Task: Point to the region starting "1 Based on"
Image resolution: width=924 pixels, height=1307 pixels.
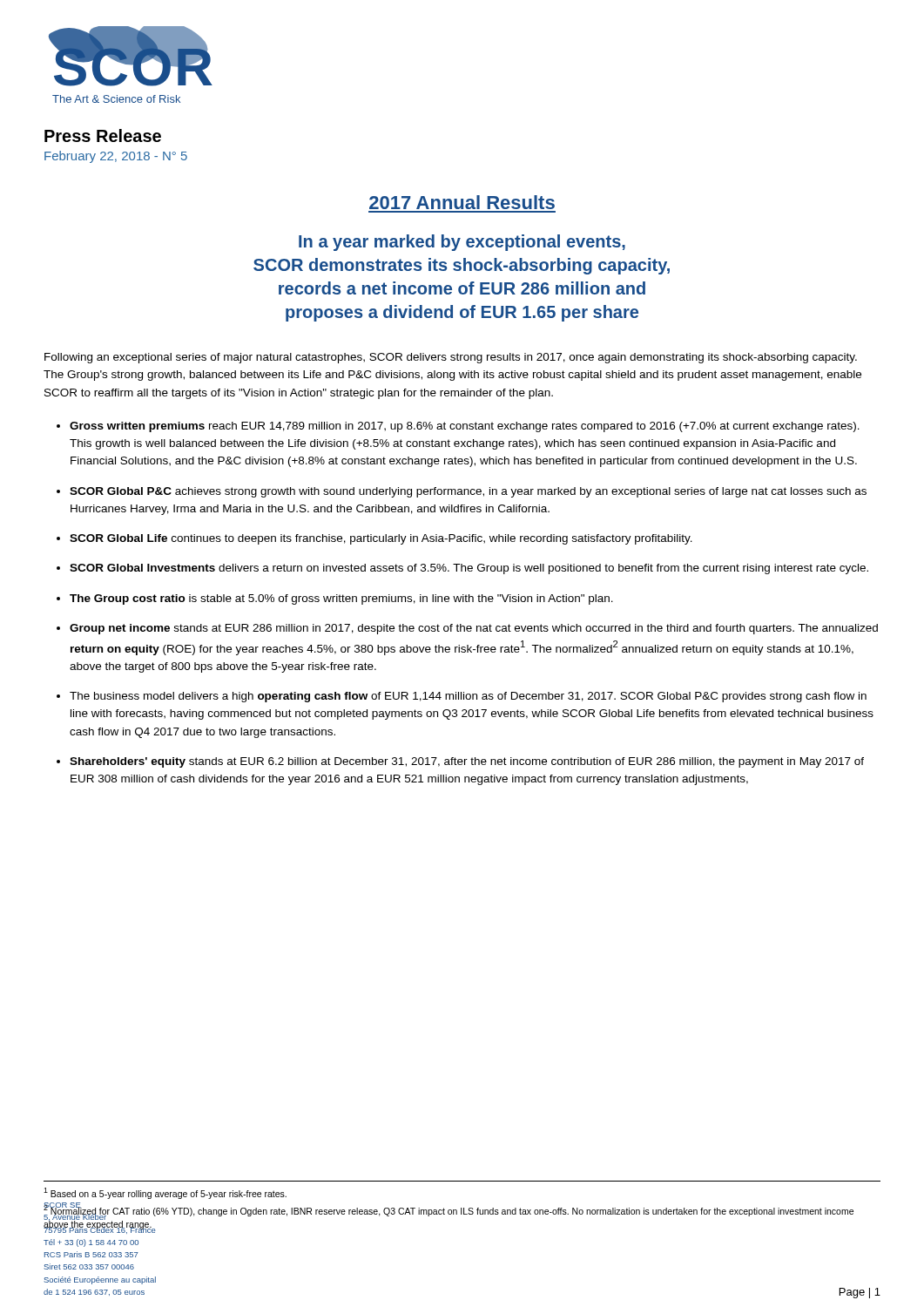Action: point(165,1193)
